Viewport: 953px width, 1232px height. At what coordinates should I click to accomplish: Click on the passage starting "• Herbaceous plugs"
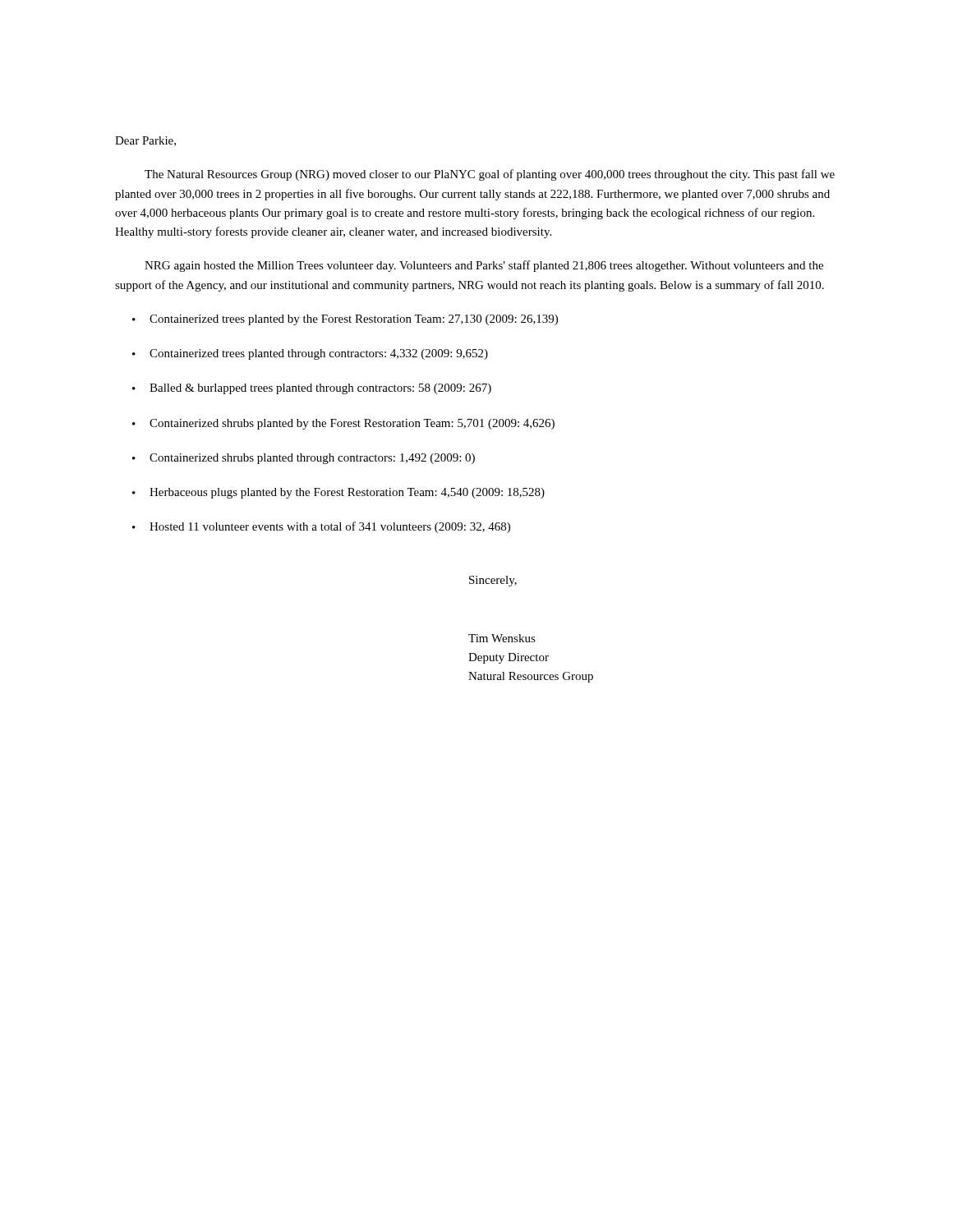pos(485,493)
